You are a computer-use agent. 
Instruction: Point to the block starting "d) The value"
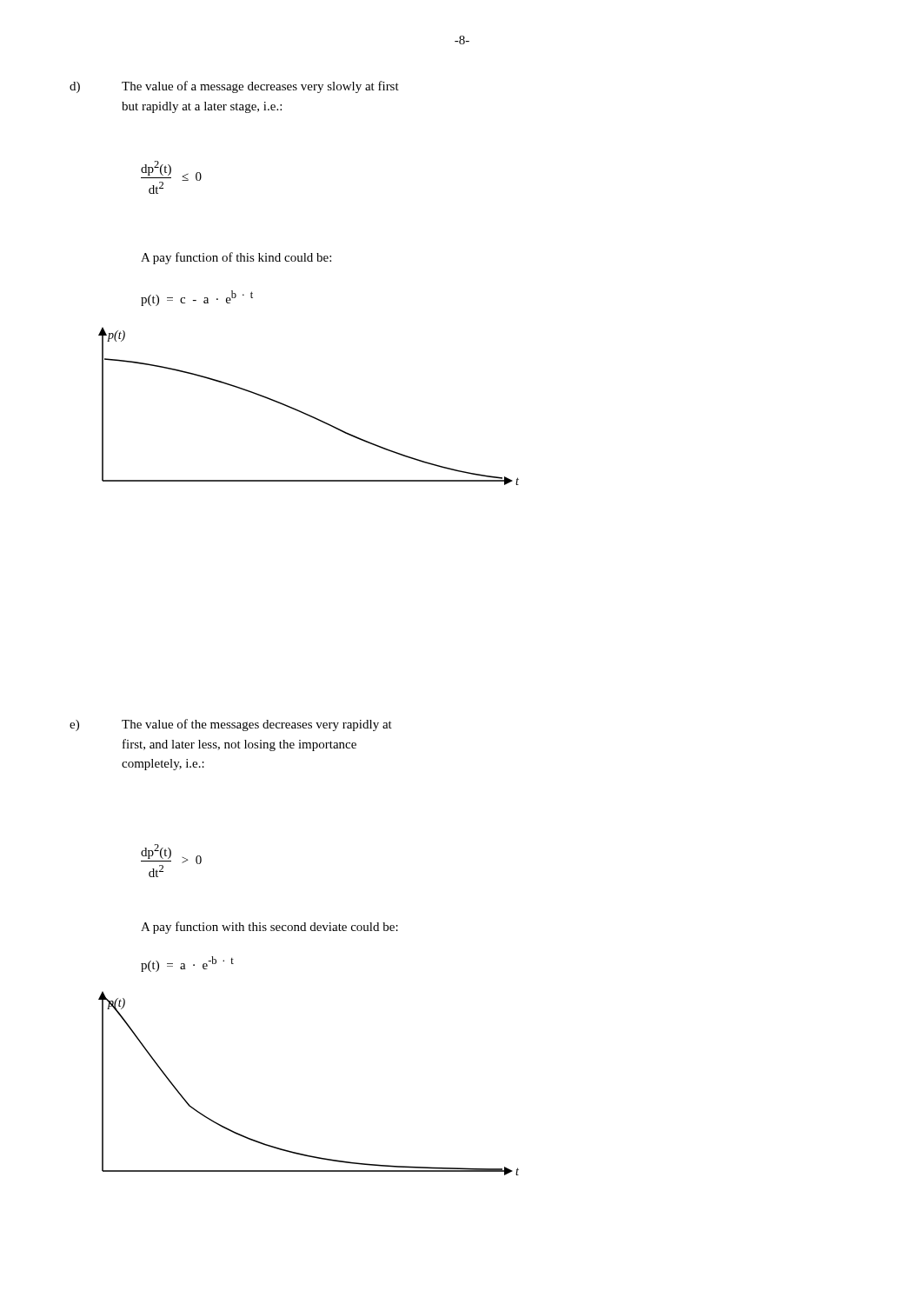pos(234,87)
